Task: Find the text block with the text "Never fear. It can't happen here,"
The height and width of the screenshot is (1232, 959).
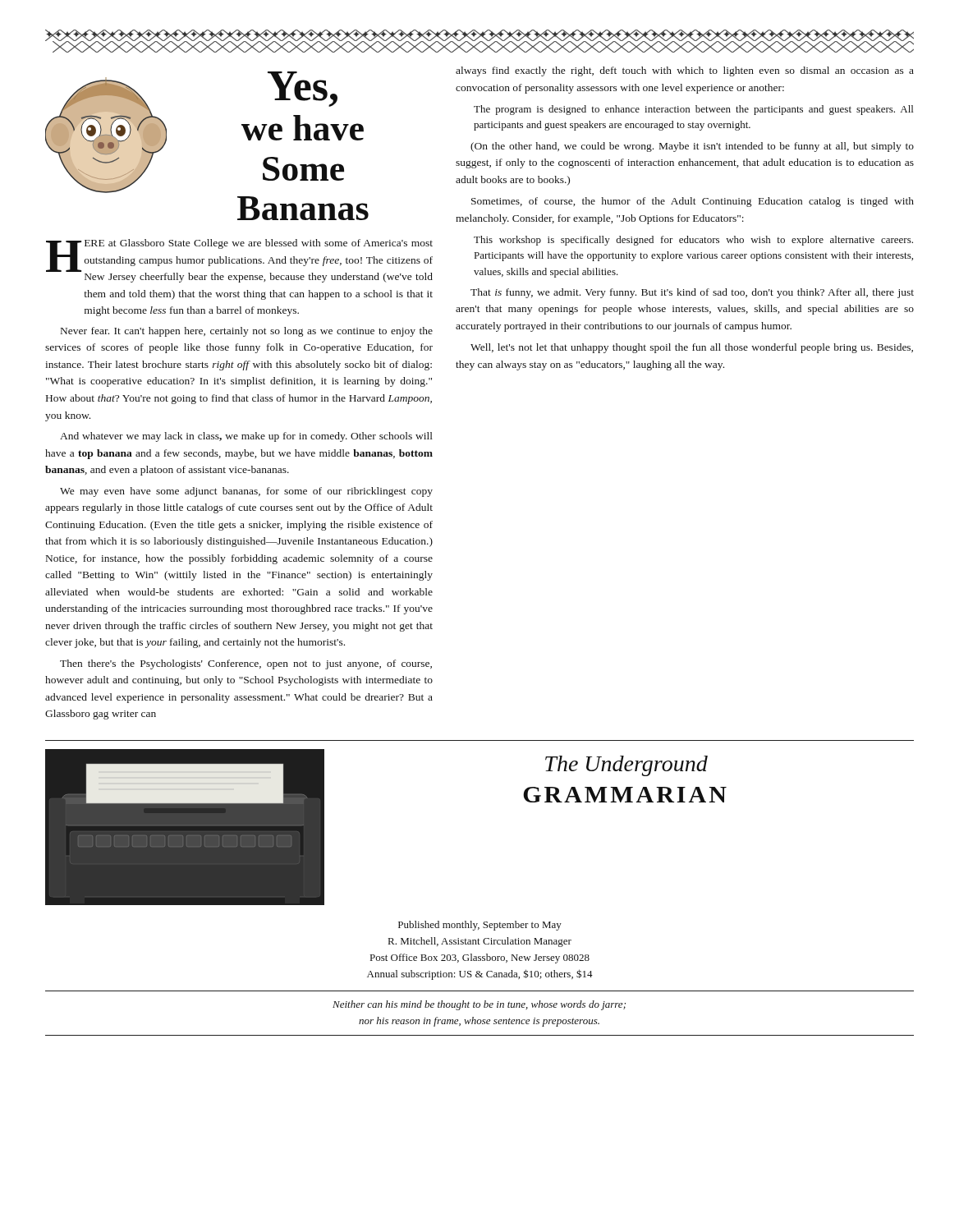Action: [239, 523]
